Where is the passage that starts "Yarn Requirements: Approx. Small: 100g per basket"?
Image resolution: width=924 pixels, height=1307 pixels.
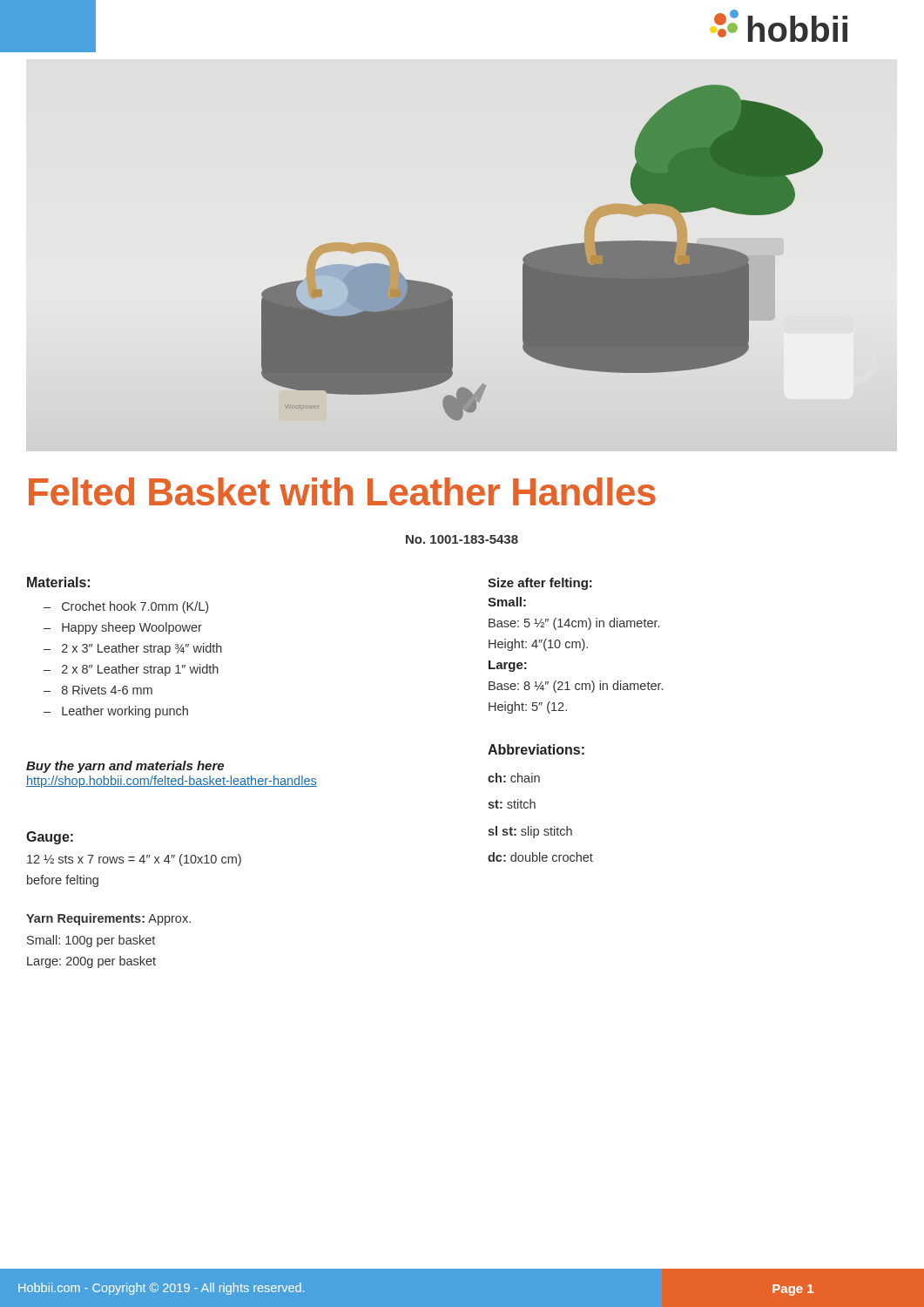tap(109, 940)
